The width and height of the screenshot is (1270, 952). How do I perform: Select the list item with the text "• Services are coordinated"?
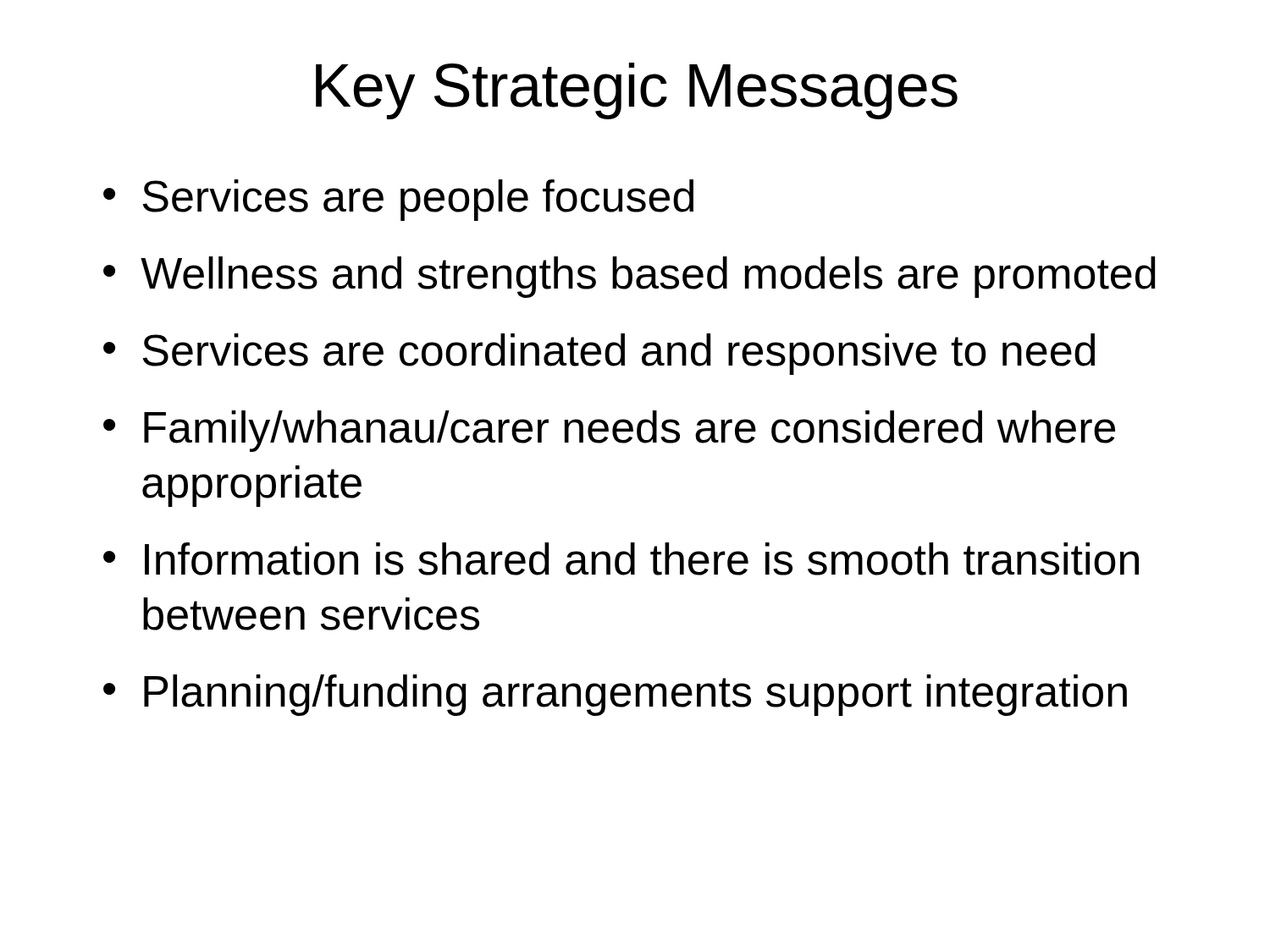(600, 350)
